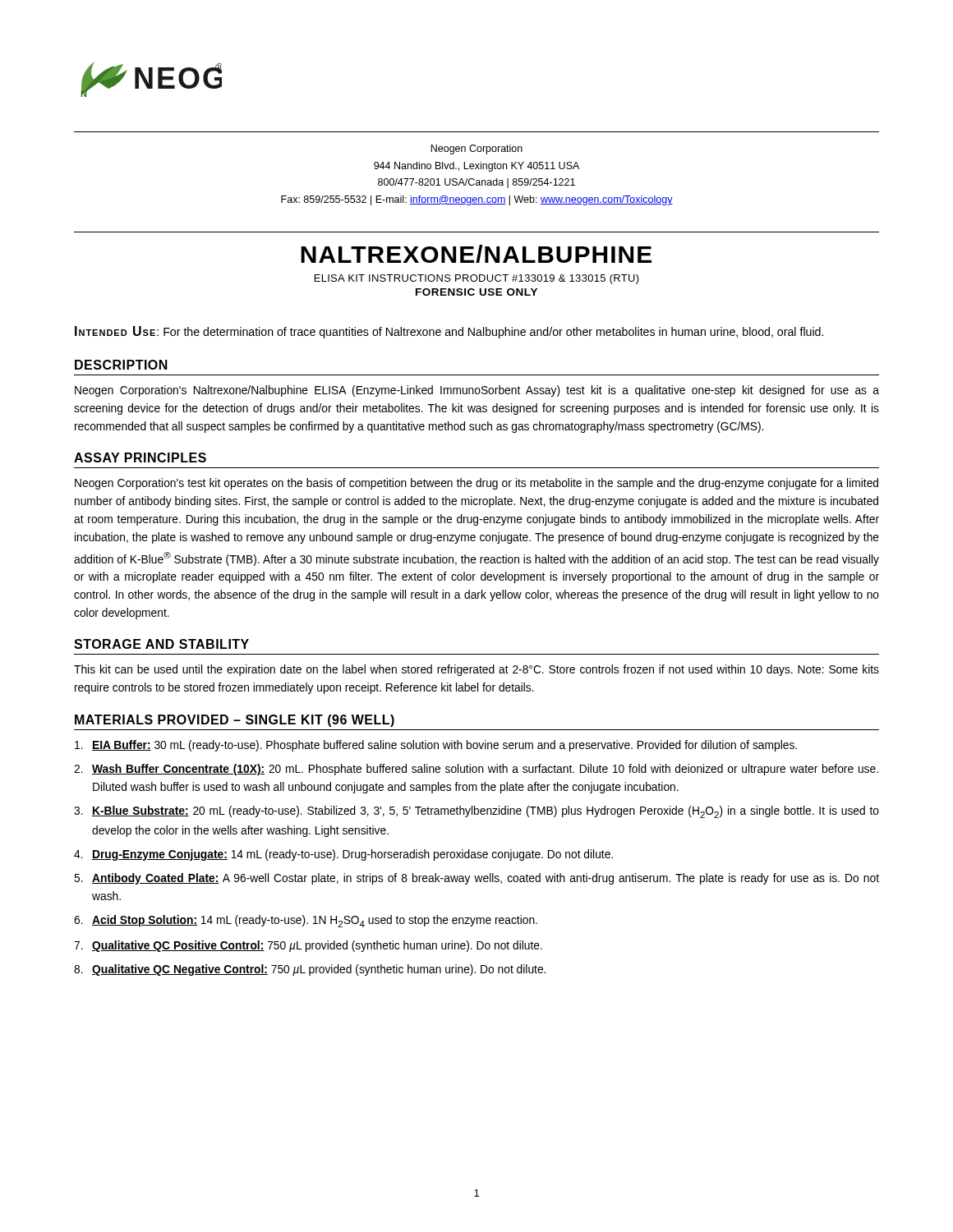The width and height of the screenshot is (953, 1232).
Task: Where is the passage that starts "Neogen Corporation's test kit"?
Action: [476, 548]
